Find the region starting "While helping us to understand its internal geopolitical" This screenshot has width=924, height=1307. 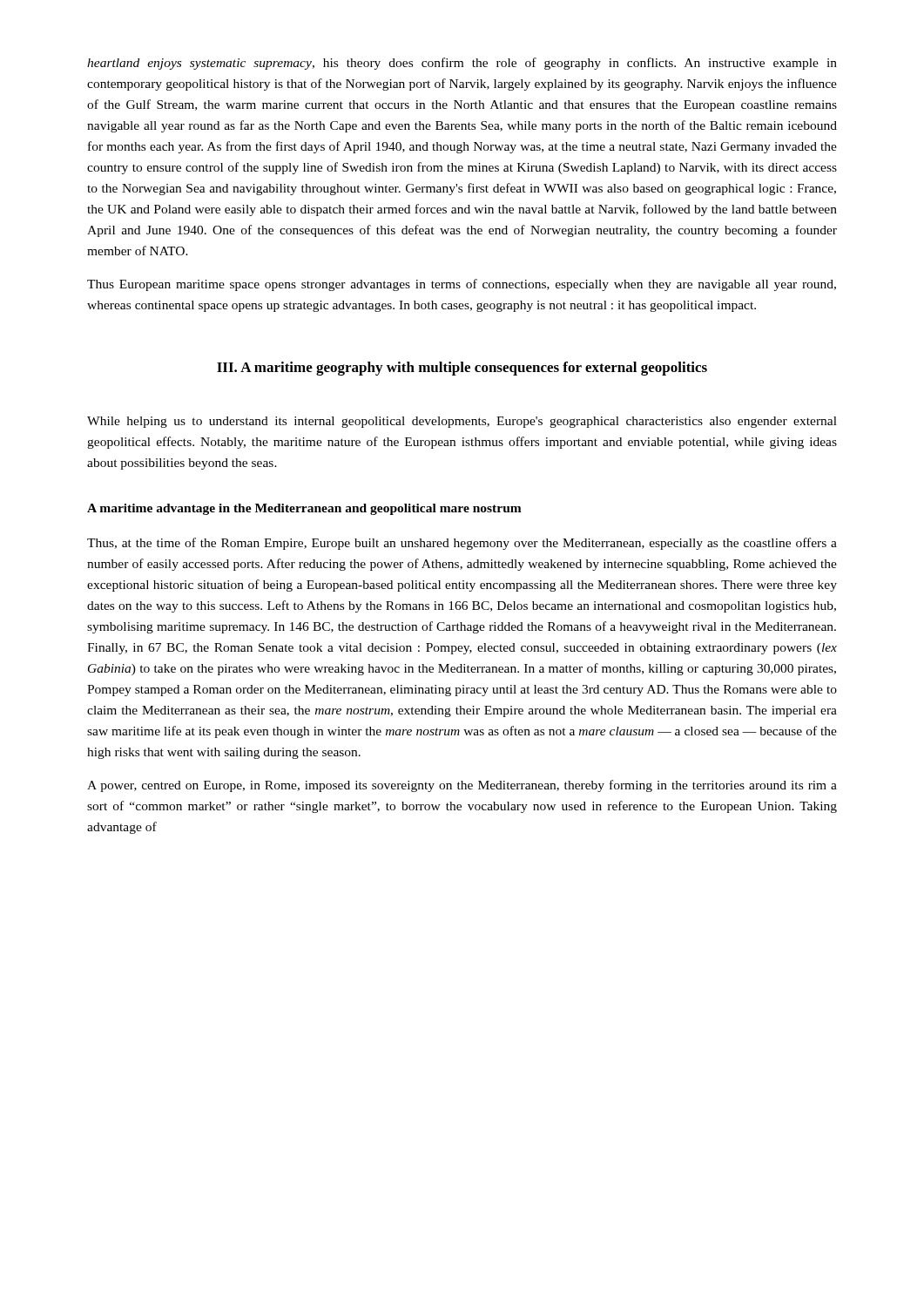point(462,442)
